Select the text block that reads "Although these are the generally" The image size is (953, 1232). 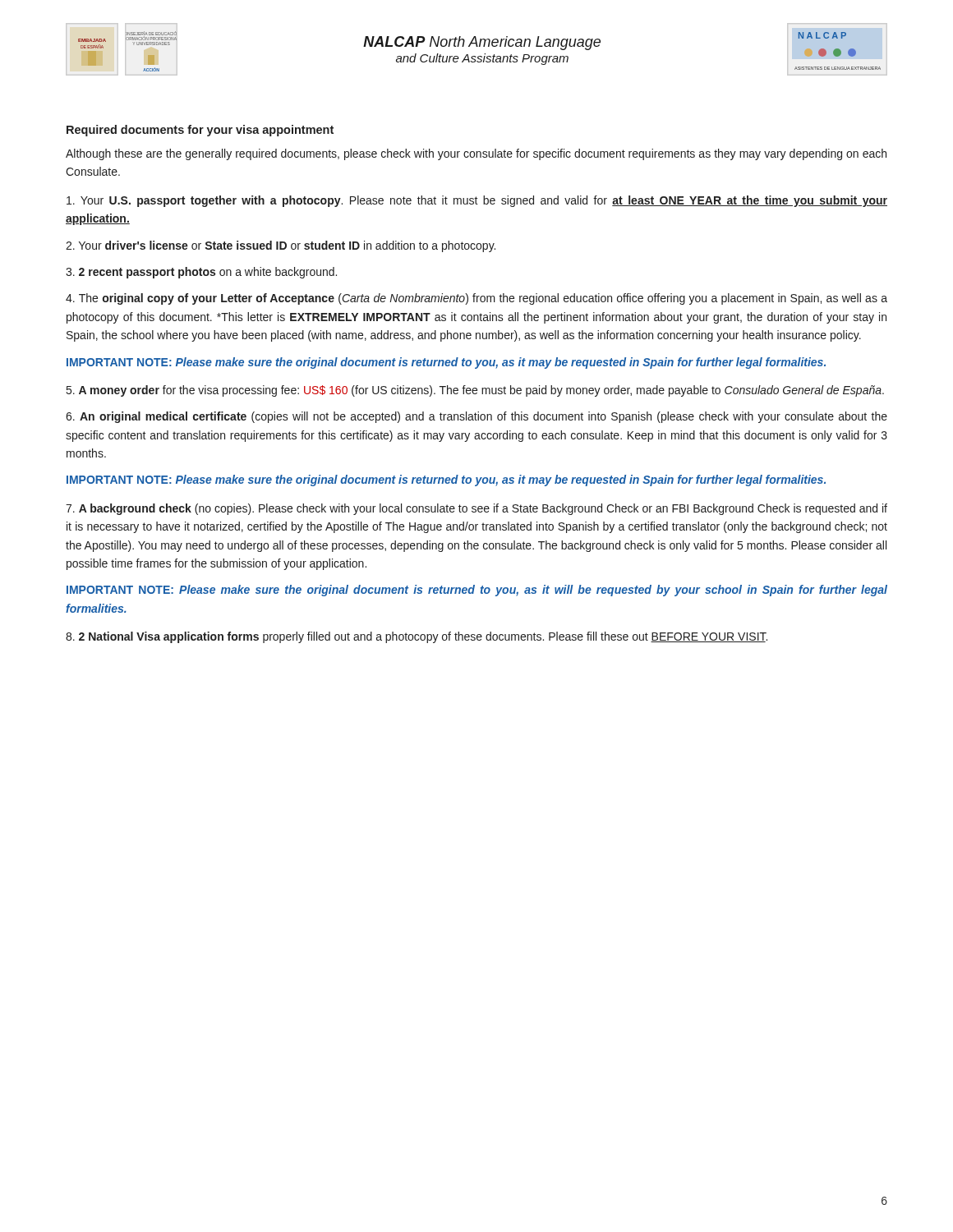(x=476, y=163)
